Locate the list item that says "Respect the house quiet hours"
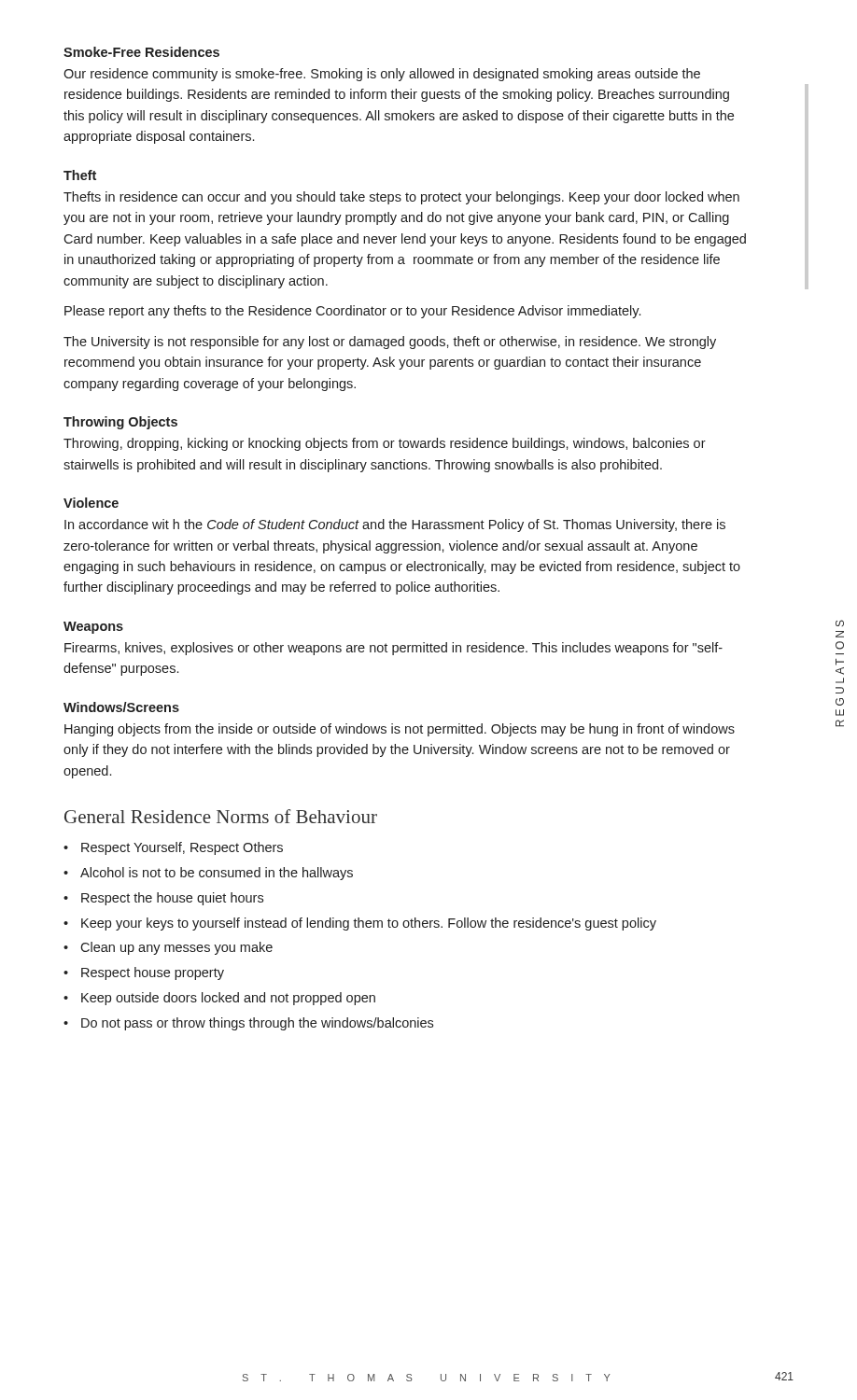 [163, 899]
